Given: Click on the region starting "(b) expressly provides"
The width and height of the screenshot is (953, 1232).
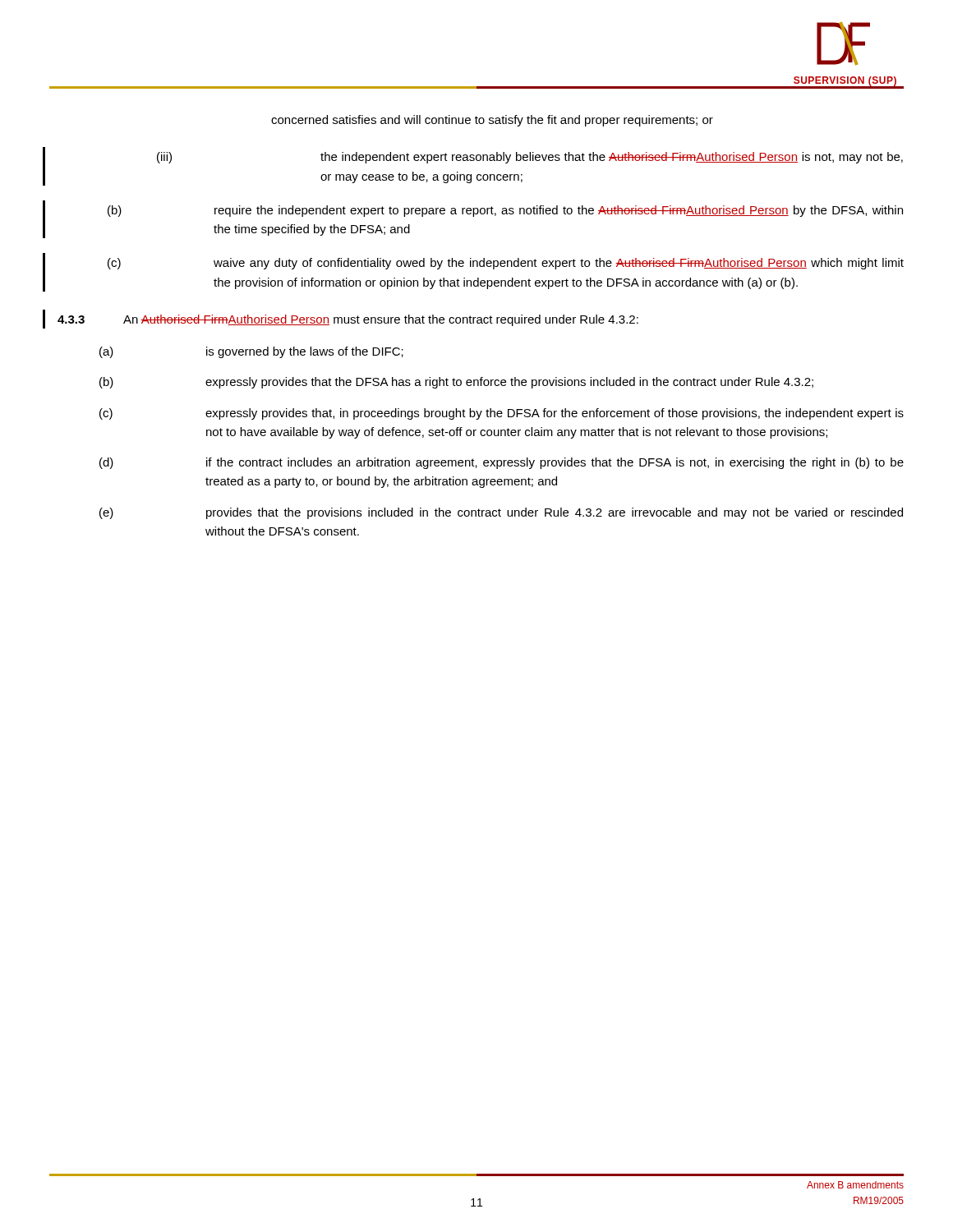Looking at the screenshot, I should 476,382.
